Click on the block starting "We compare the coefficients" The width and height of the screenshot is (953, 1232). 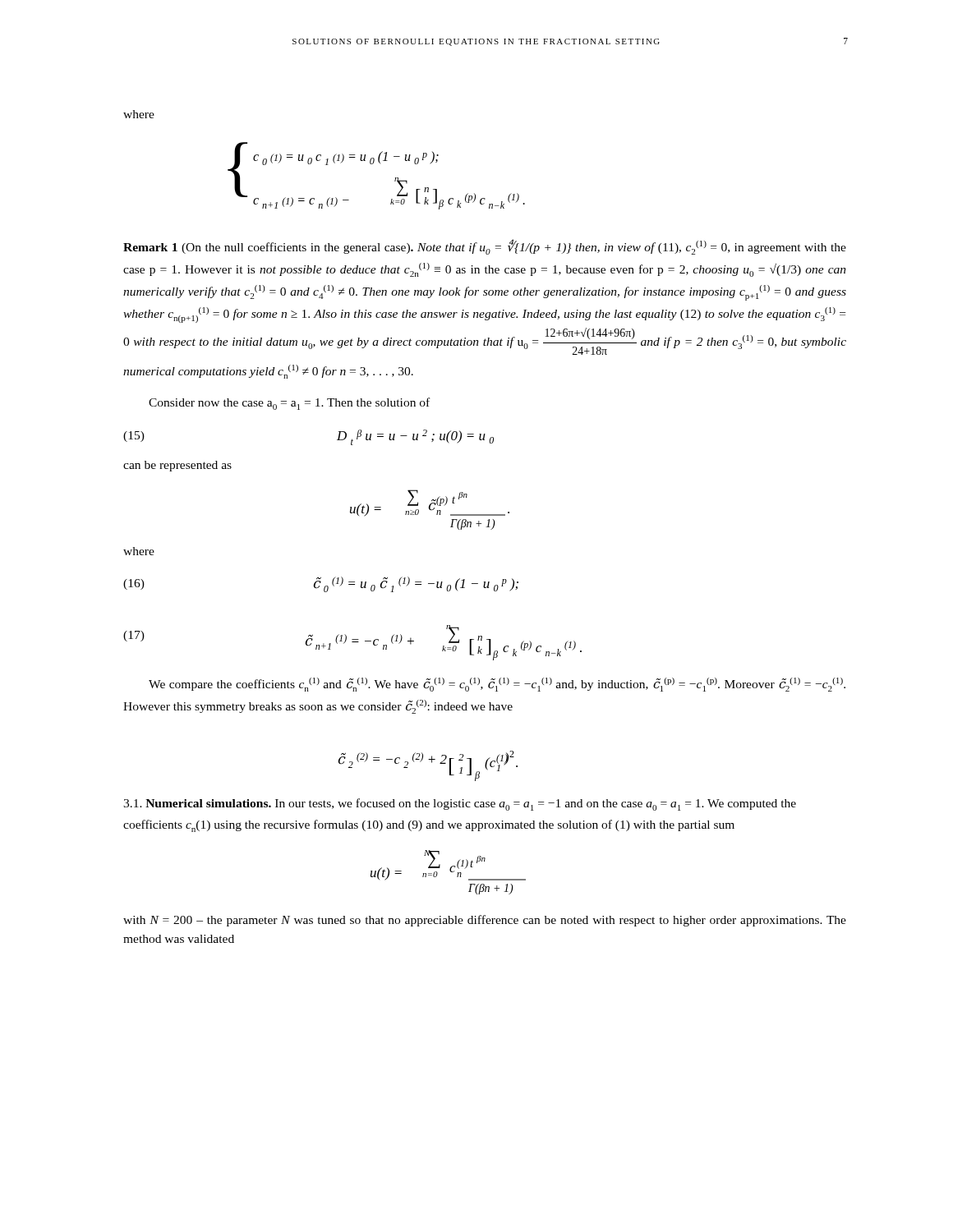(x=485, y=696)
